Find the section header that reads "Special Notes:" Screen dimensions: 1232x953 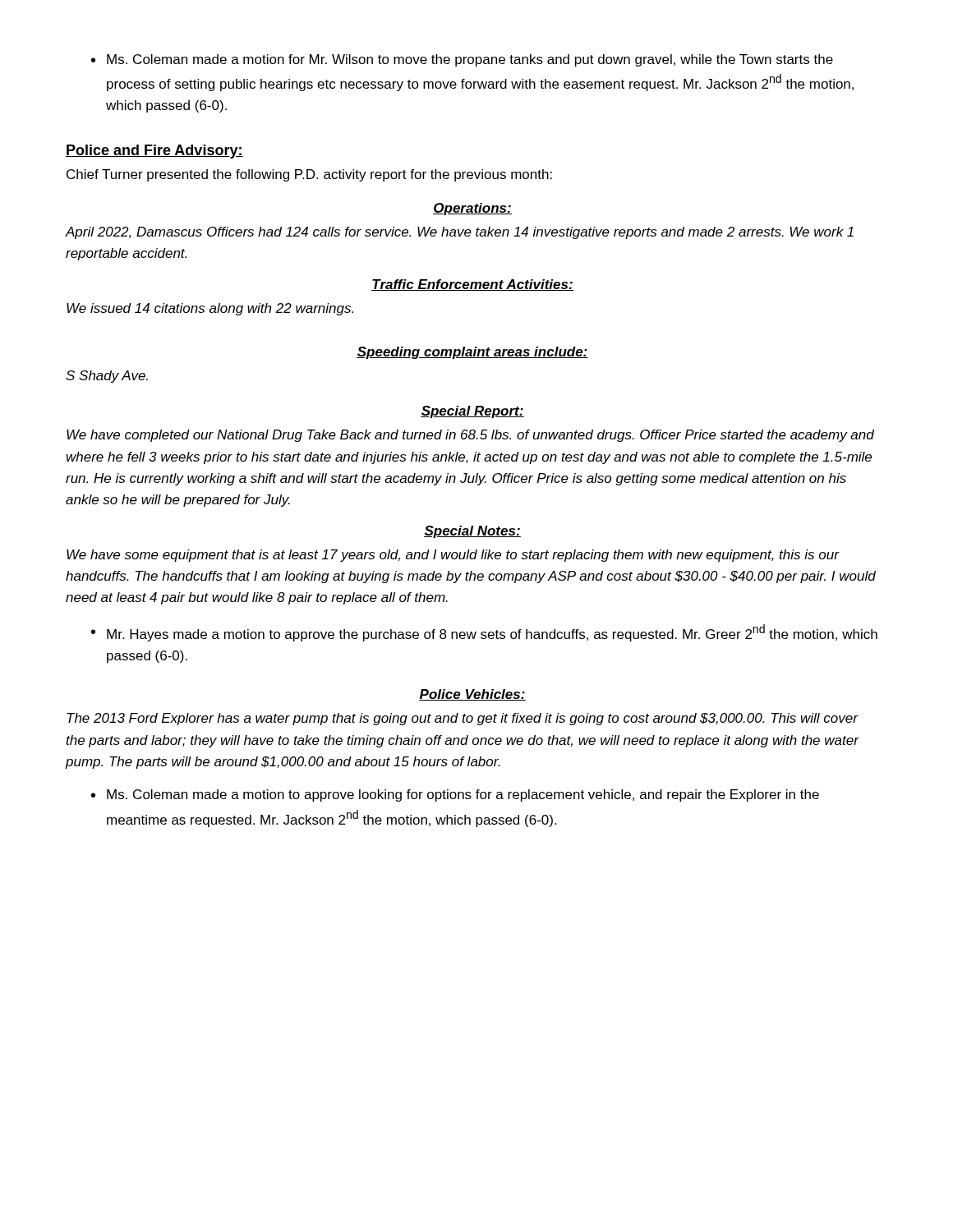(472, 531)
